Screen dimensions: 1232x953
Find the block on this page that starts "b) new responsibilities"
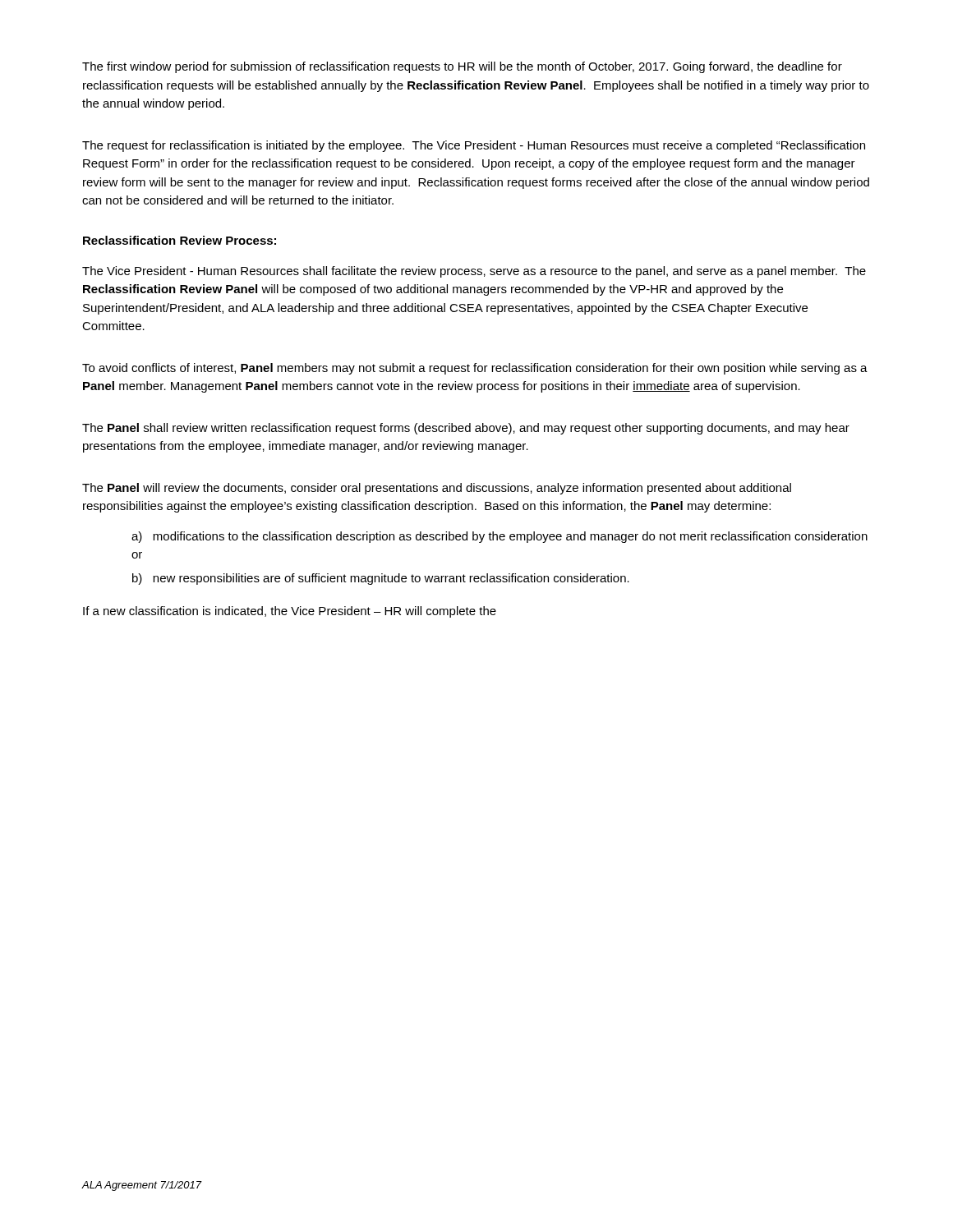click(x=381, y=577)
